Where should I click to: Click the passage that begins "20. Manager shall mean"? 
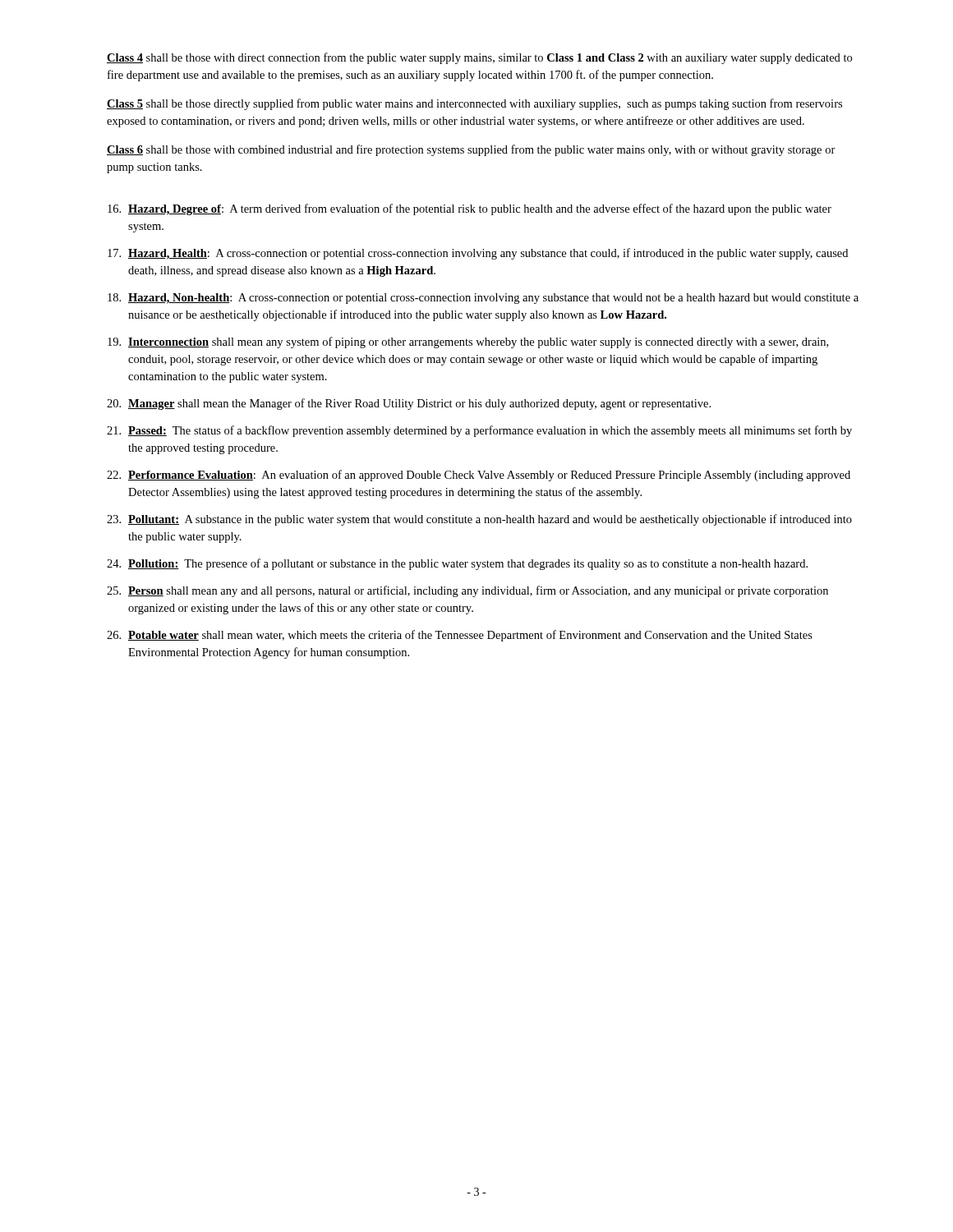(476, 404)
